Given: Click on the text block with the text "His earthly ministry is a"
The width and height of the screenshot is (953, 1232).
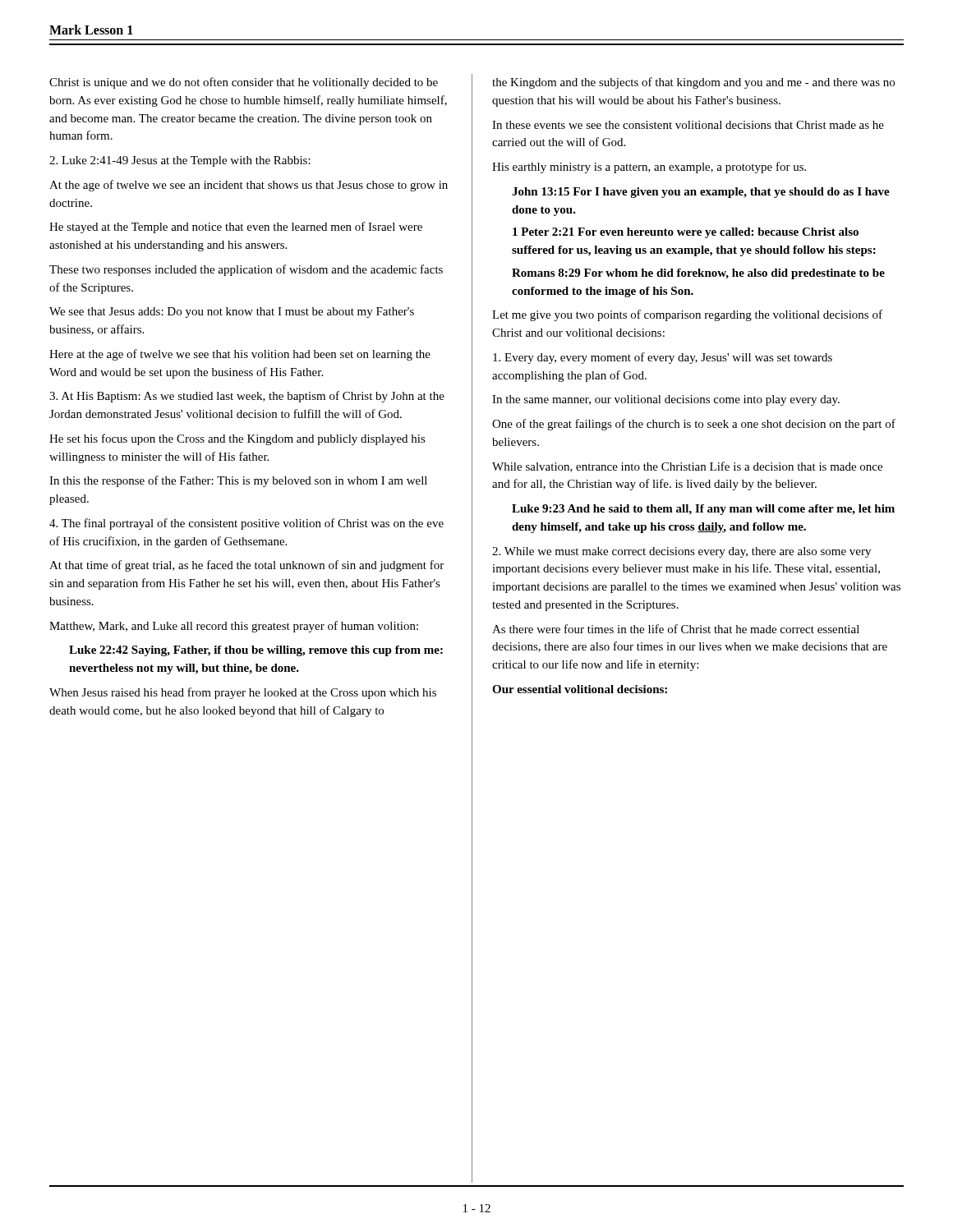Looking at the screenshot, I should (x=698, y=167).
